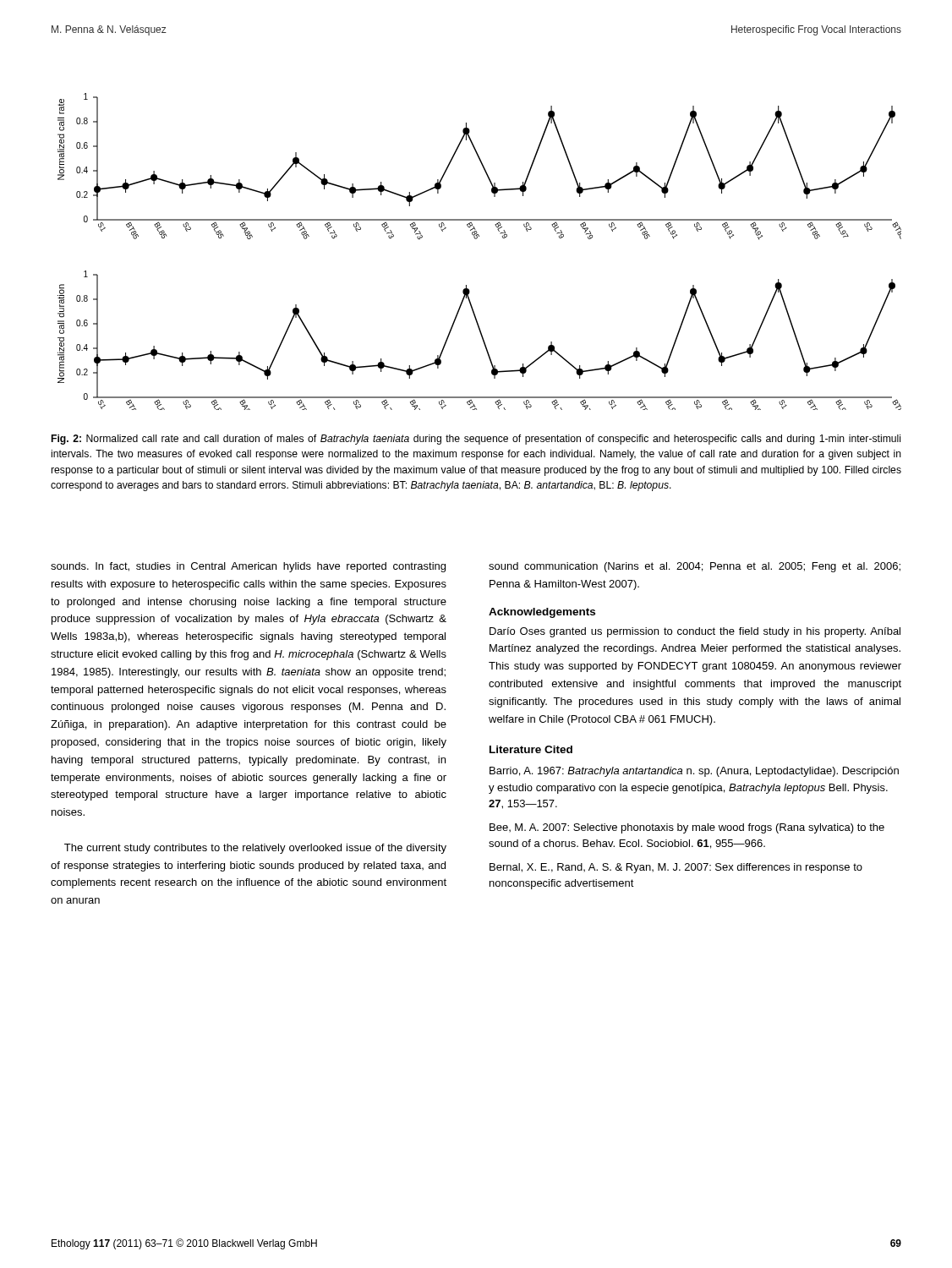This screenshot has height=1268, width=952.
Task: Locate the element starting "Bernal, X. E.,"
Action: click(676, 875)
